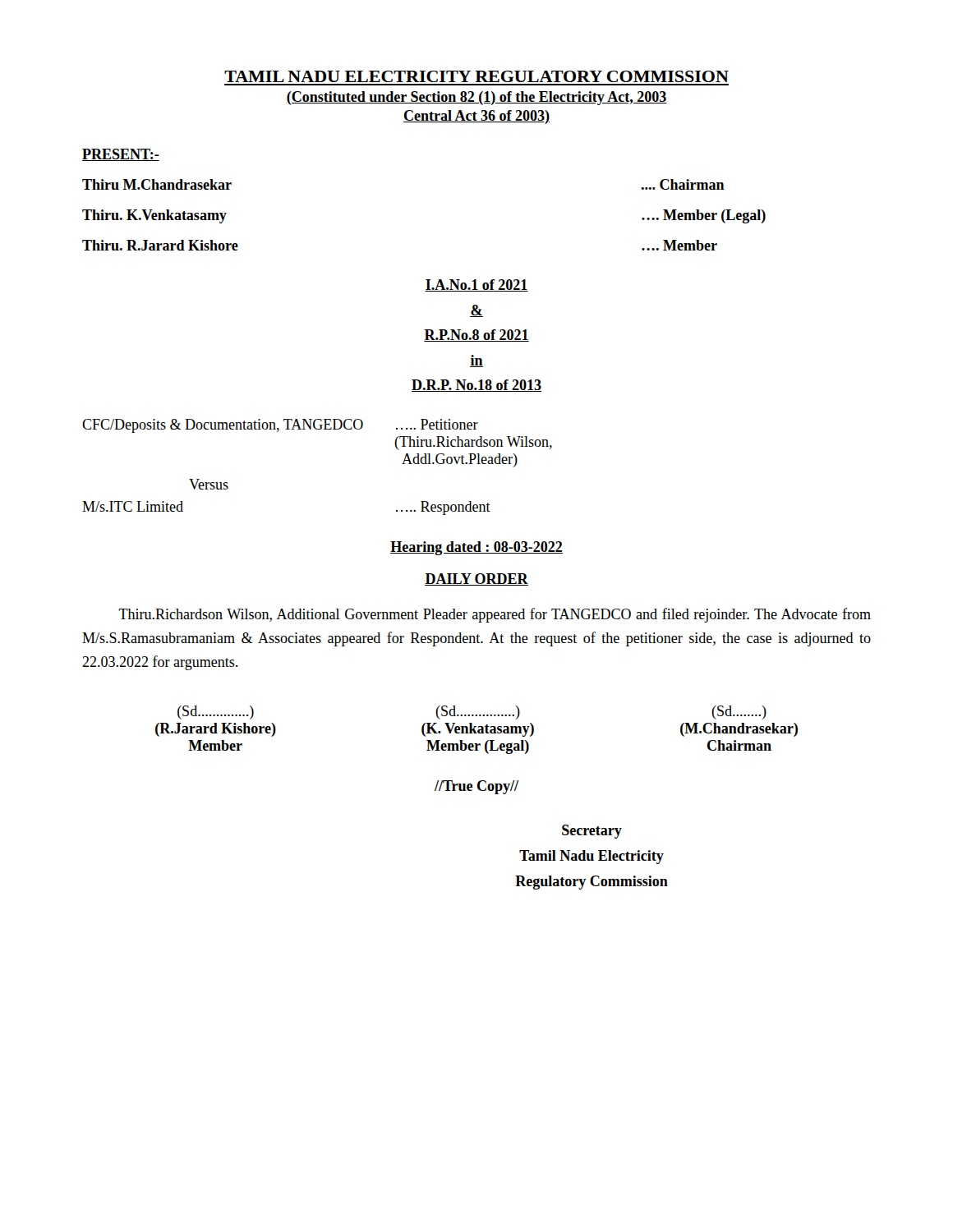The width and height of the screenshot is (953, 1232).
Task: Select the passage starting "DAILY ORDER"
Action: click(476, 579)
